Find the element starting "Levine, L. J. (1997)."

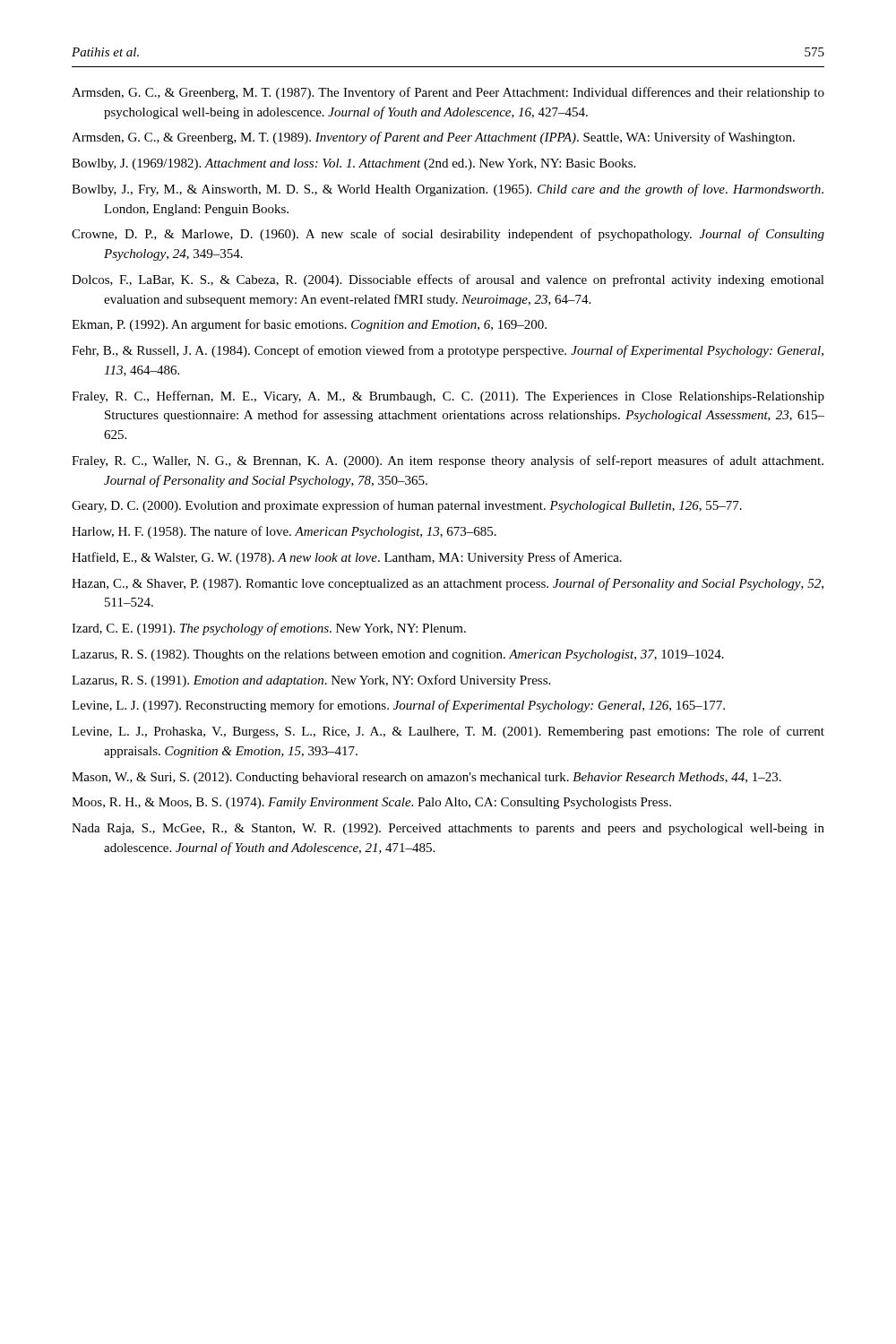click(x=399, y=705)
